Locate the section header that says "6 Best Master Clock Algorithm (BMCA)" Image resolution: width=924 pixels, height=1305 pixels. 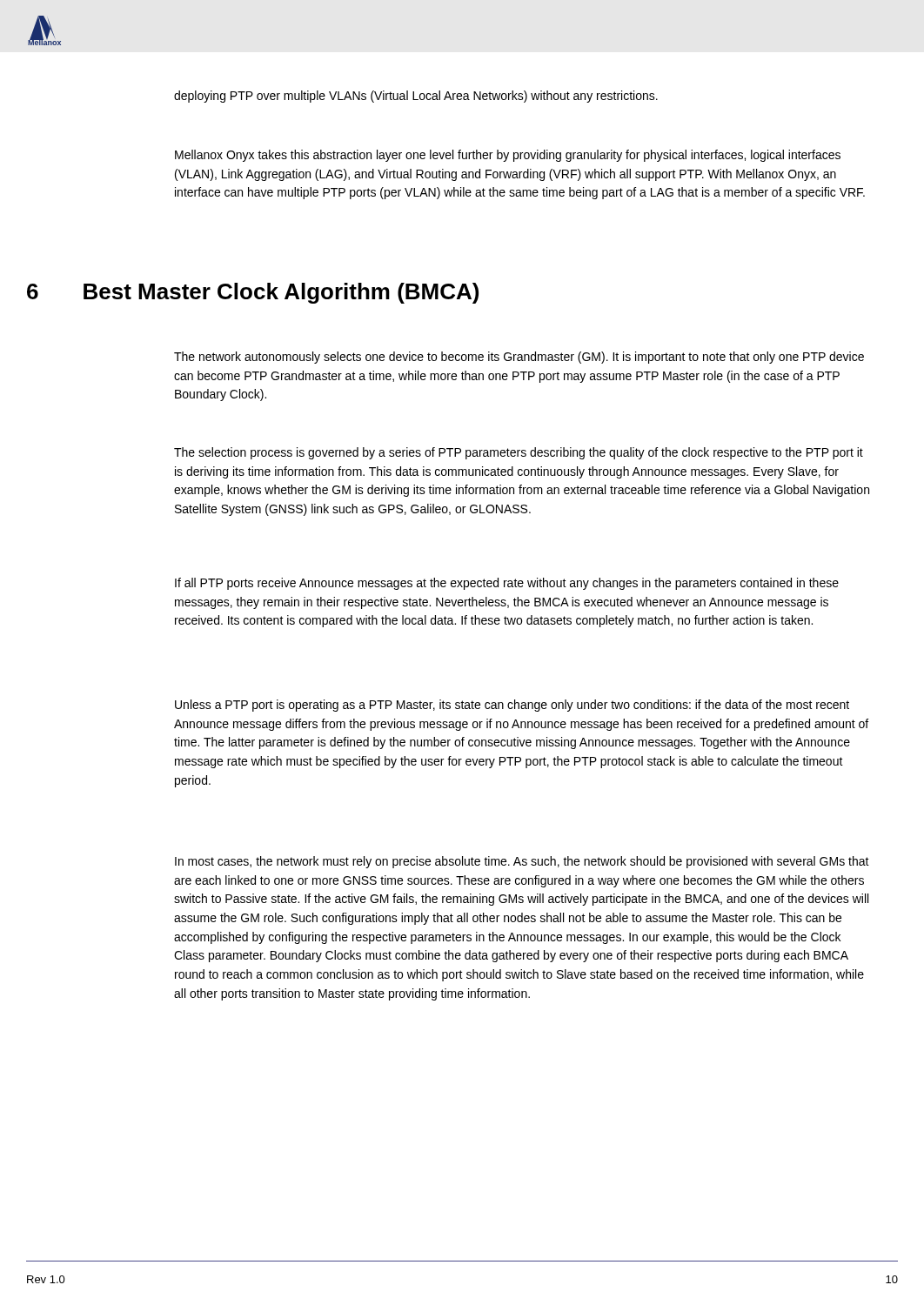[x=253, y=292]
